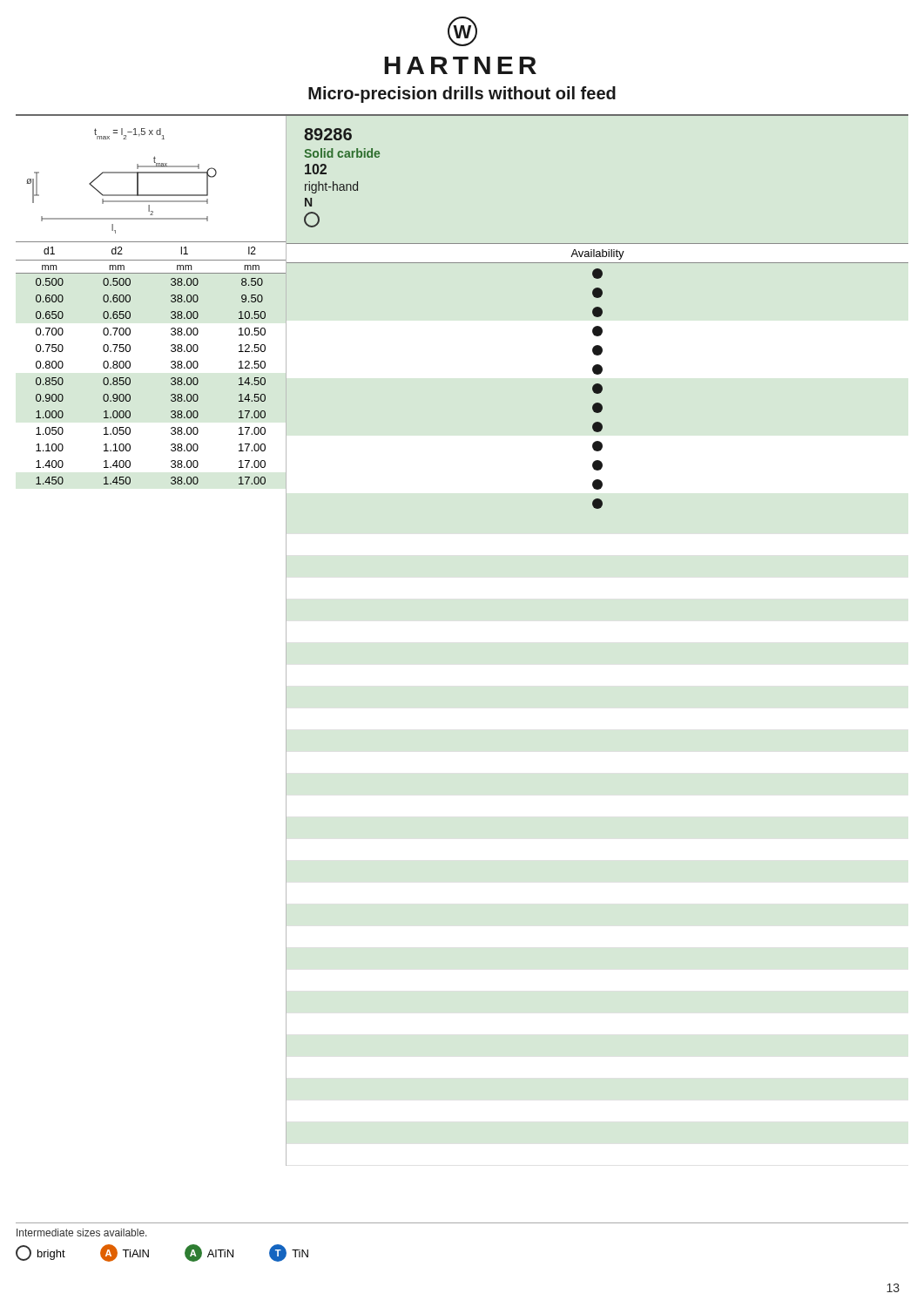Point to "A TiAlN"
This screenshot has width=924, height=1307.
[125, 1253]
